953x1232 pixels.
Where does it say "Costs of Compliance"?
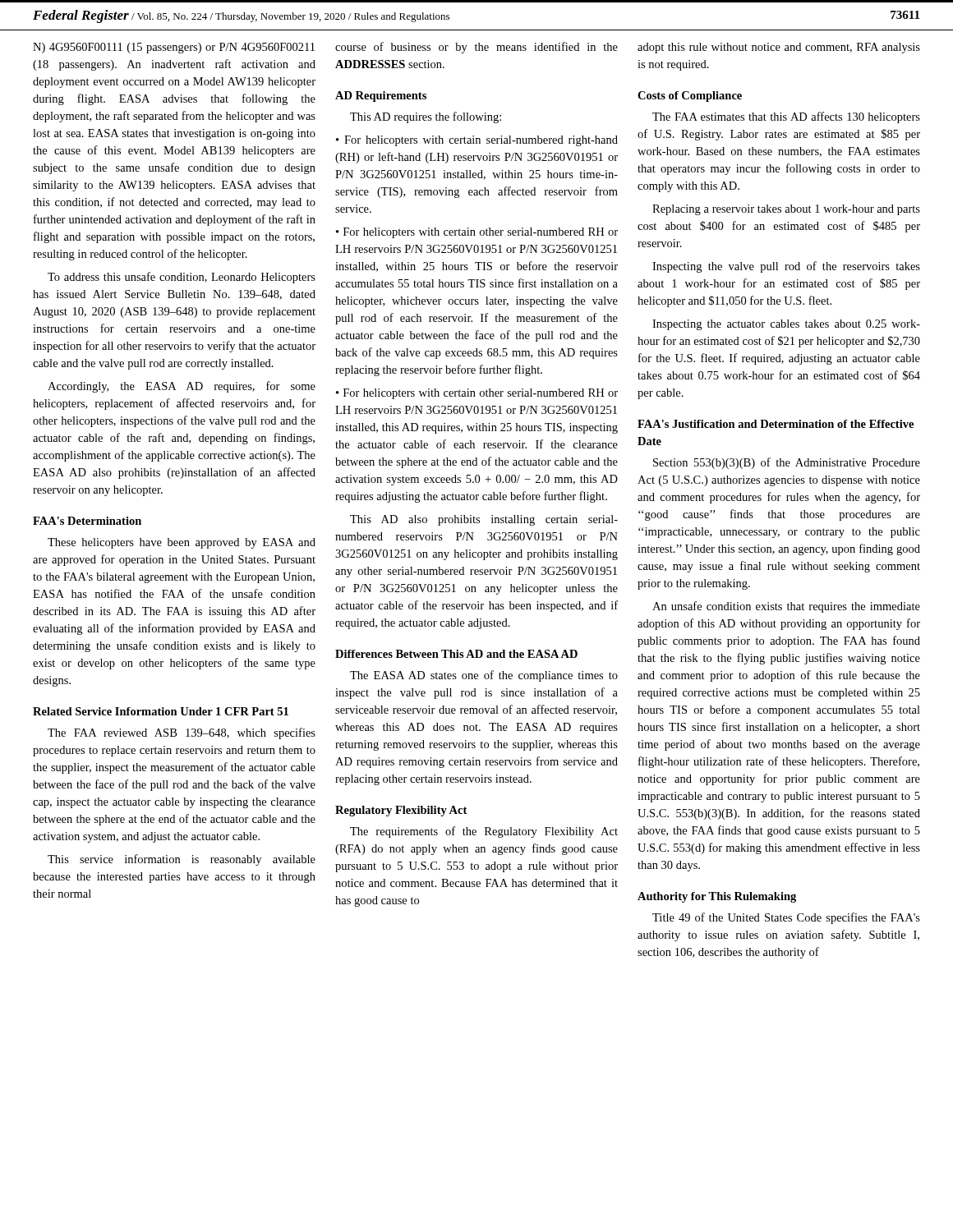click(x=690, y=95)
